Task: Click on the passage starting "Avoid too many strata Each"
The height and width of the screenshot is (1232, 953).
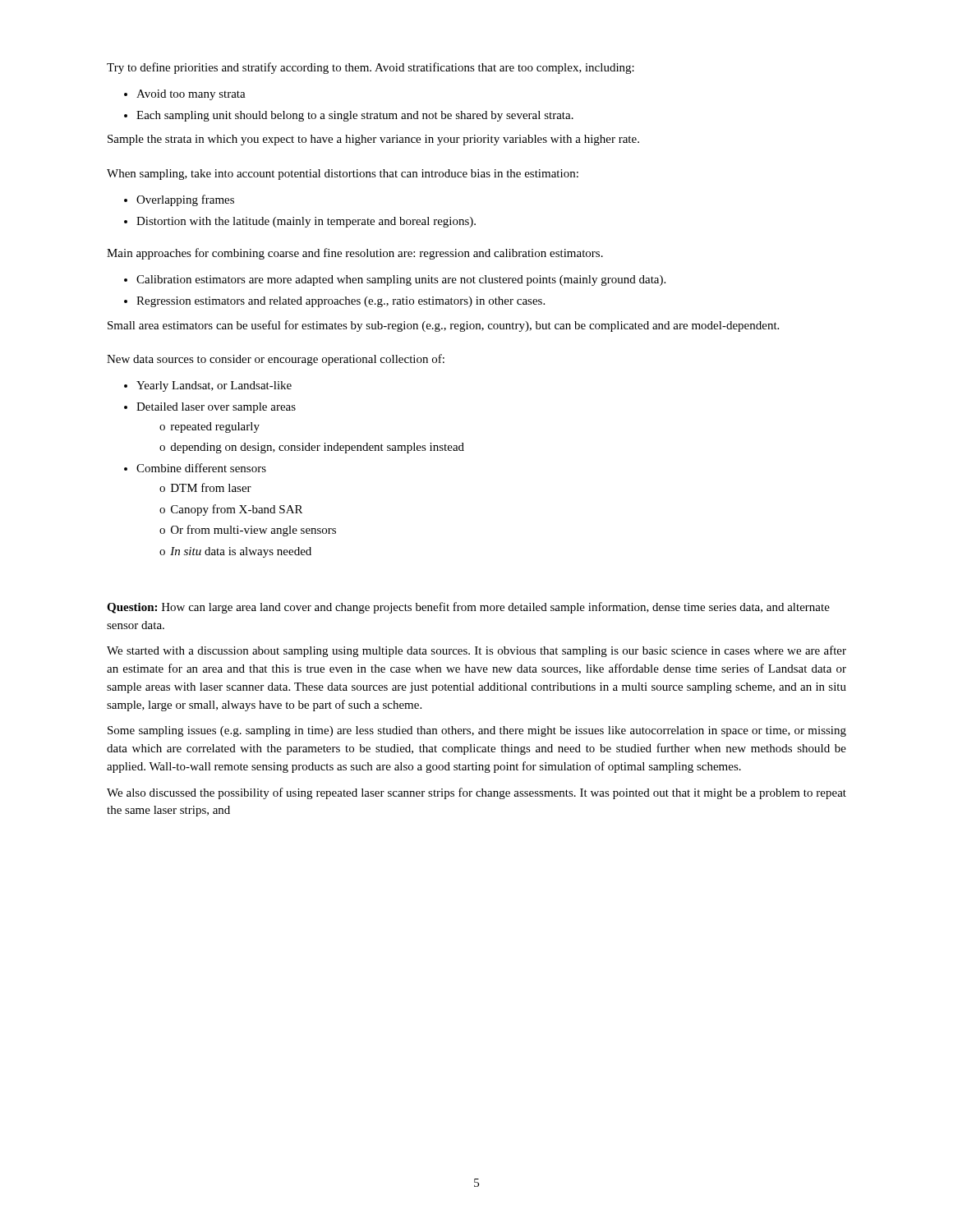Action: (476, 105)
